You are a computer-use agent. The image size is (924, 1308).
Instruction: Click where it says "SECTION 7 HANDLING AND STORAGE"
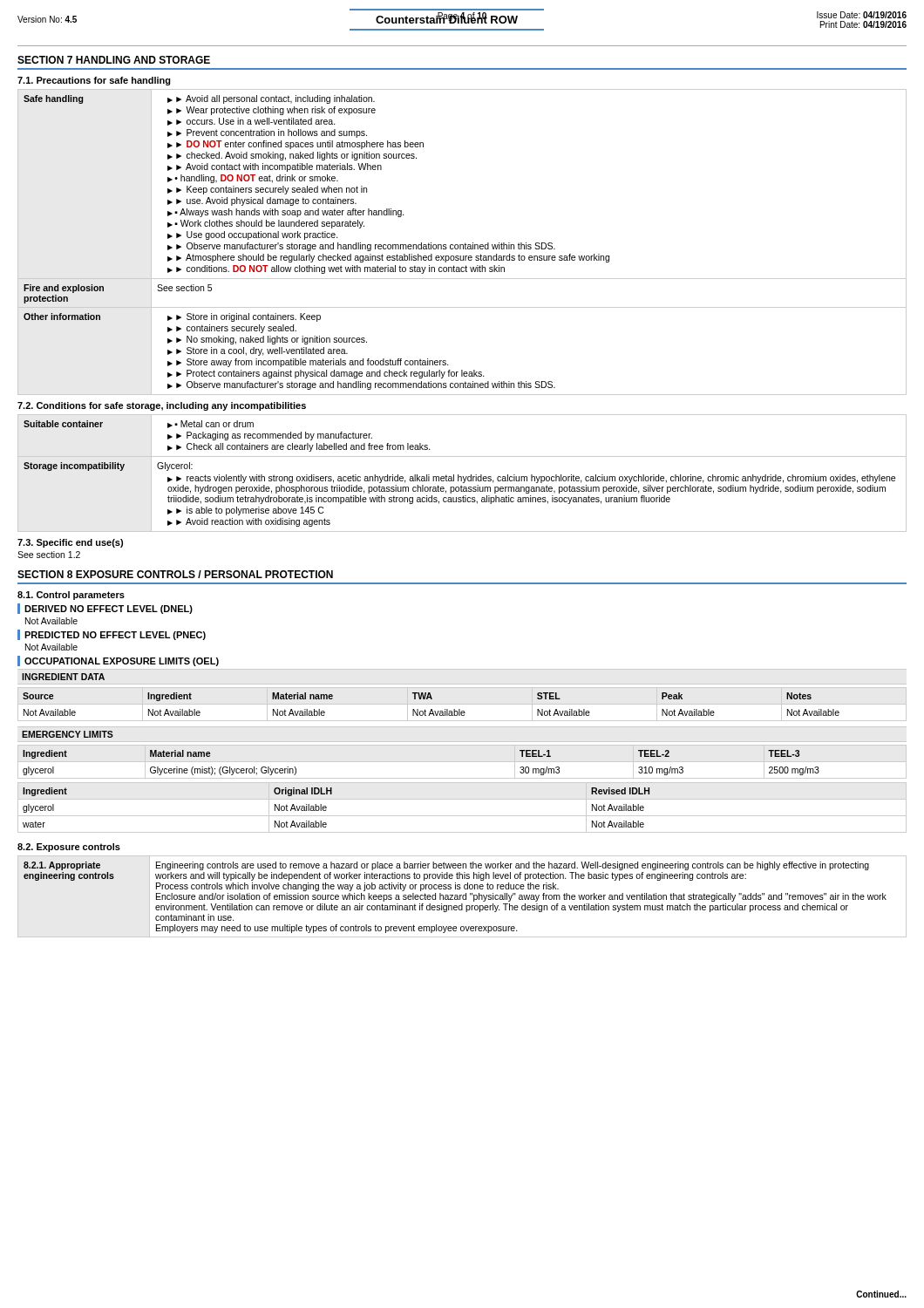(114, 60)
